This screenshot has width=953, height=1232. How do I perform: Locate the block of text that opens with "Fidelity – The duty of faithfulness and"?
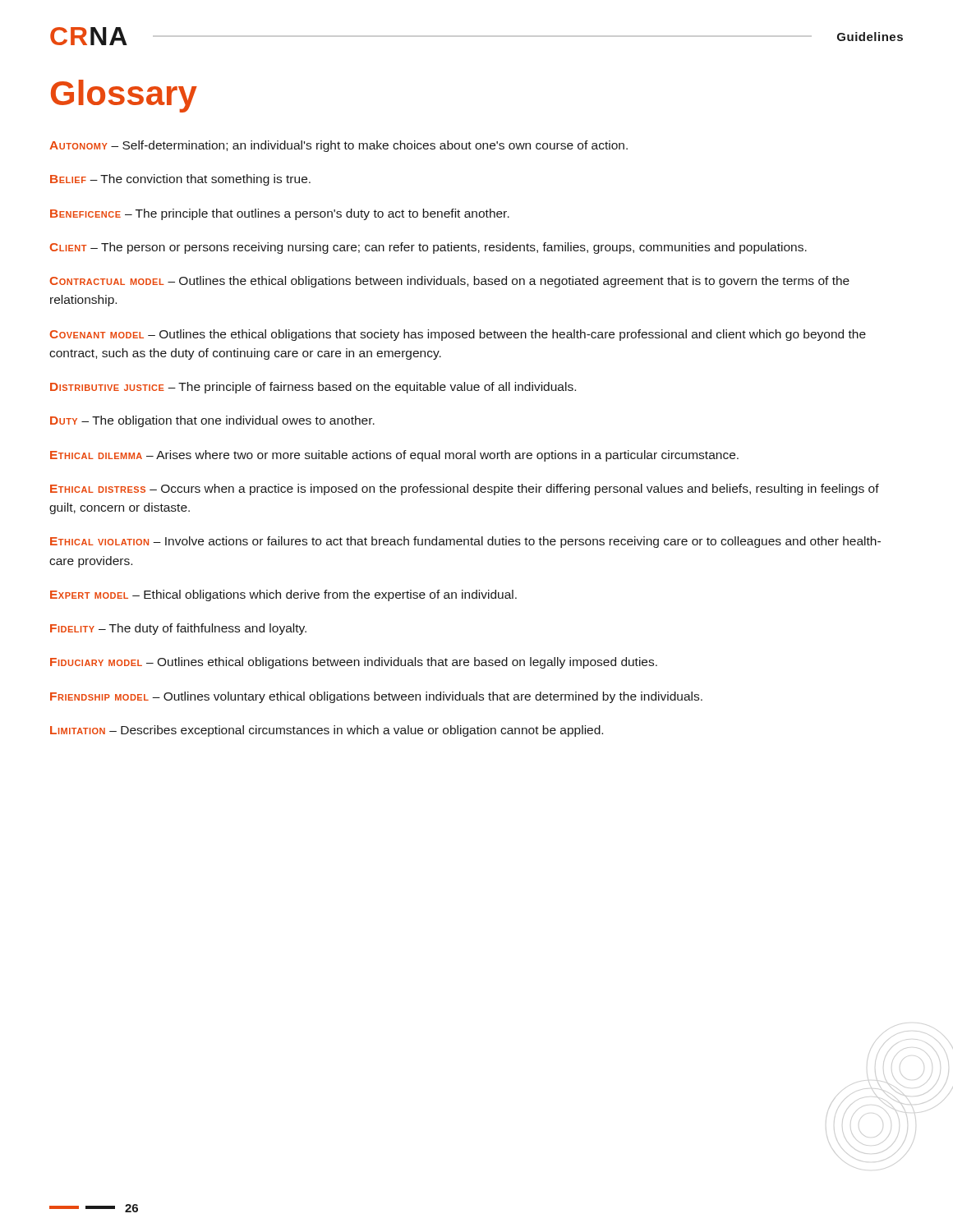click(178, 628)
